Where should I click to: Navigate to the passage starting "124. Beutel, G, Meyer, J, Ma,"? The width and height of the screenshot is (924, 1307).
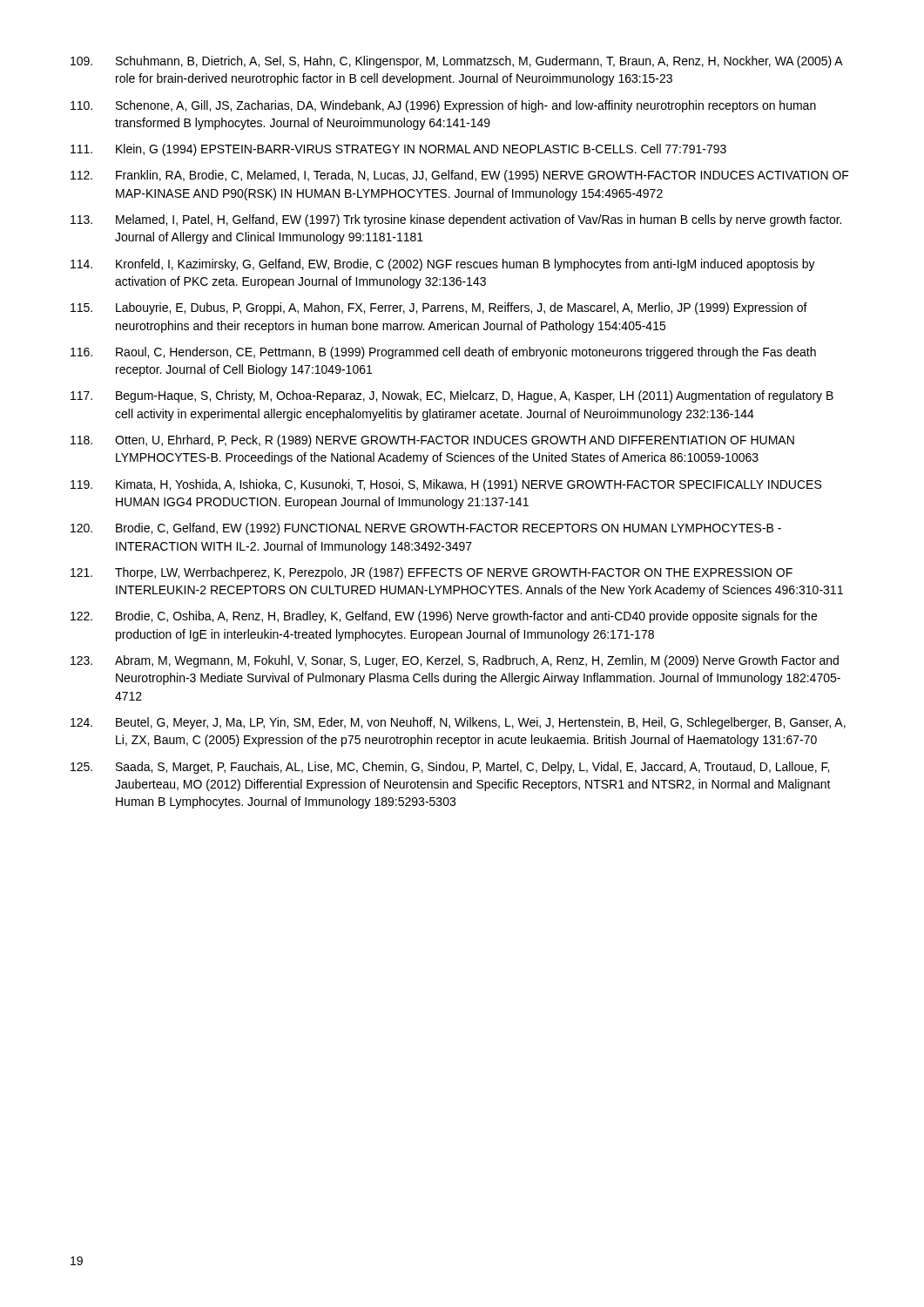(x=462, y=731)
